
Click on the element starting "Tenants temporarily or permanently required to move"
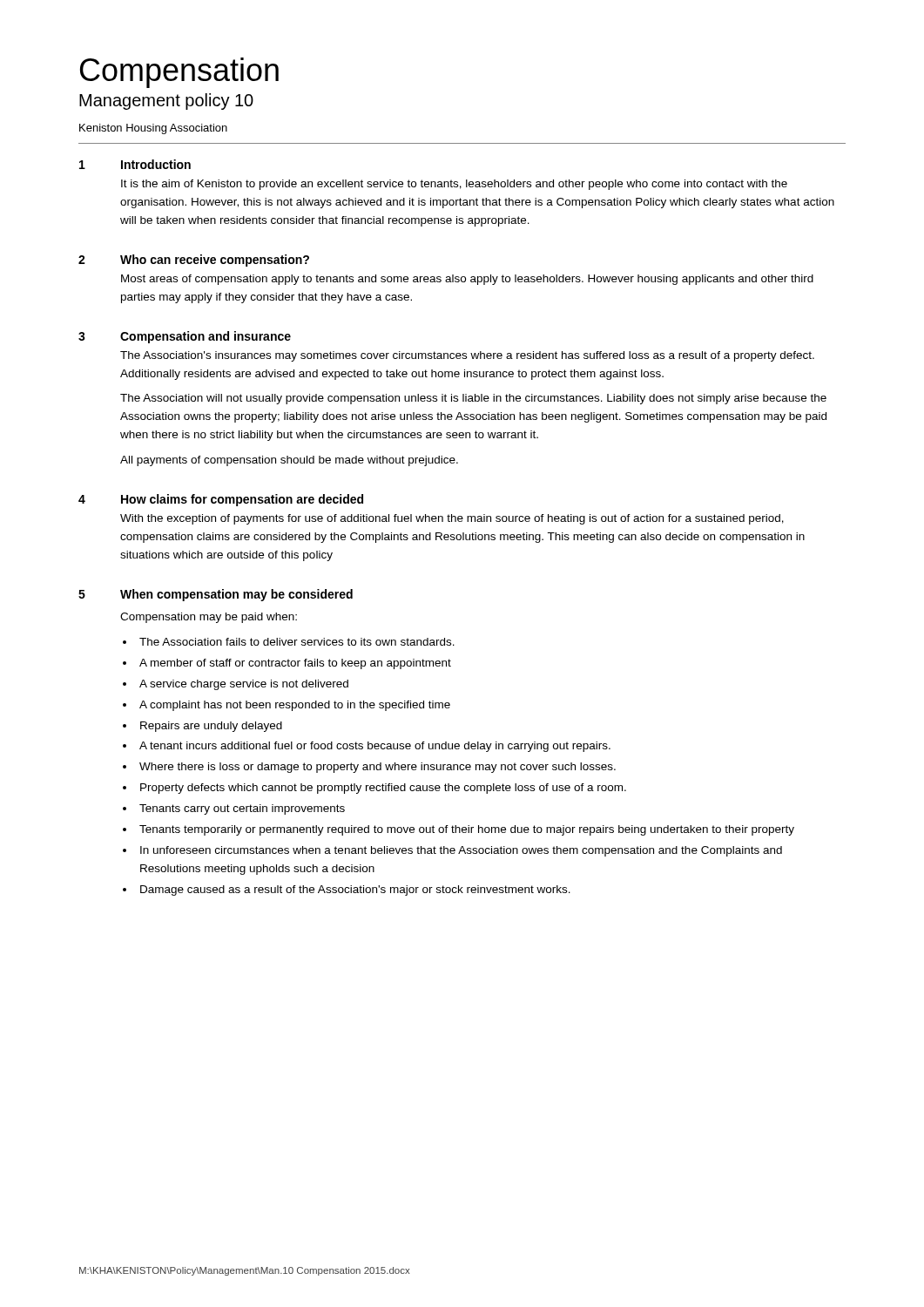[467, 829]
